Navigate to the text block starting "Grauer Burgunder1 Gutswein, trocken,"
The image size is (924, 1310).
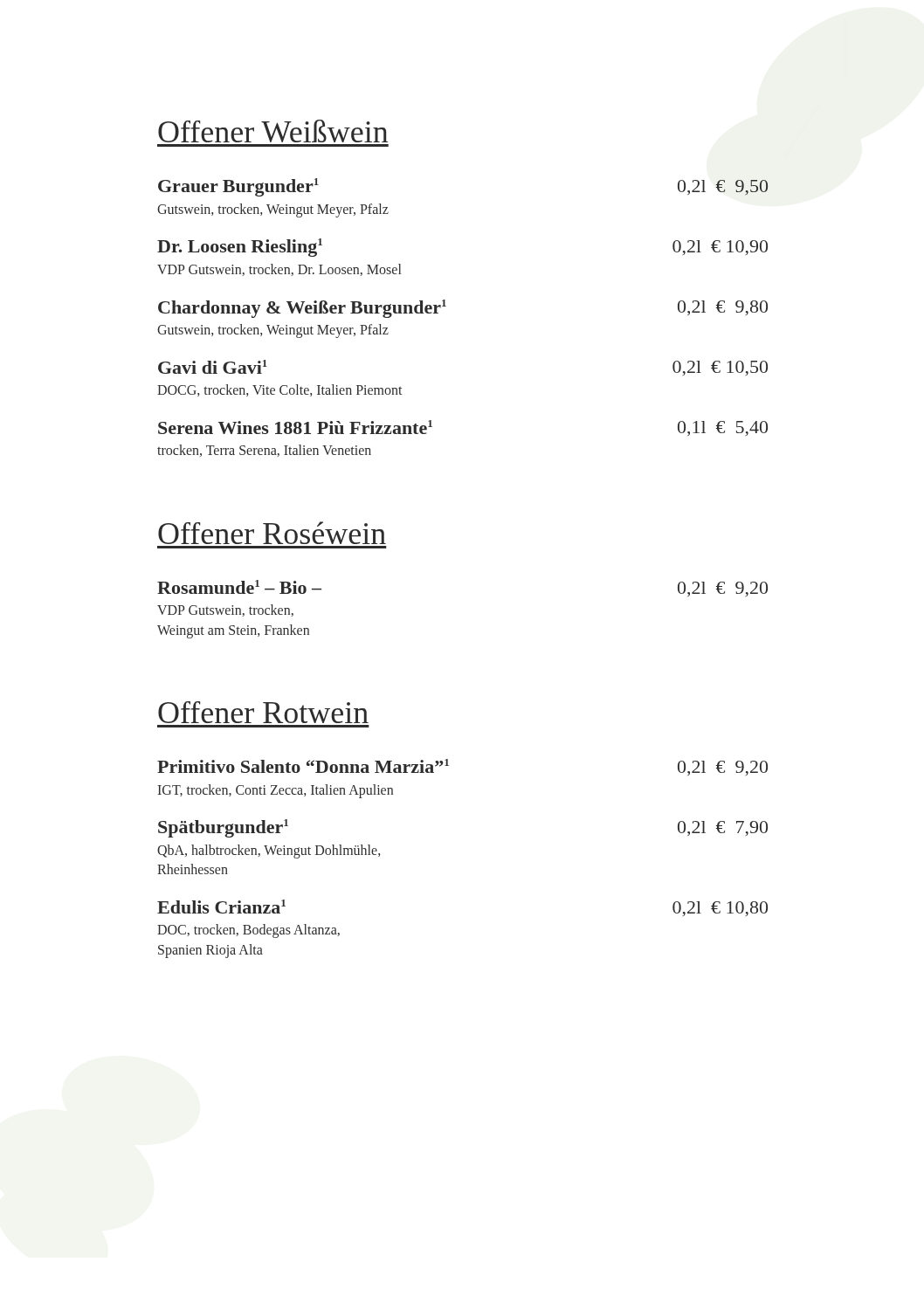click(239, 187)
